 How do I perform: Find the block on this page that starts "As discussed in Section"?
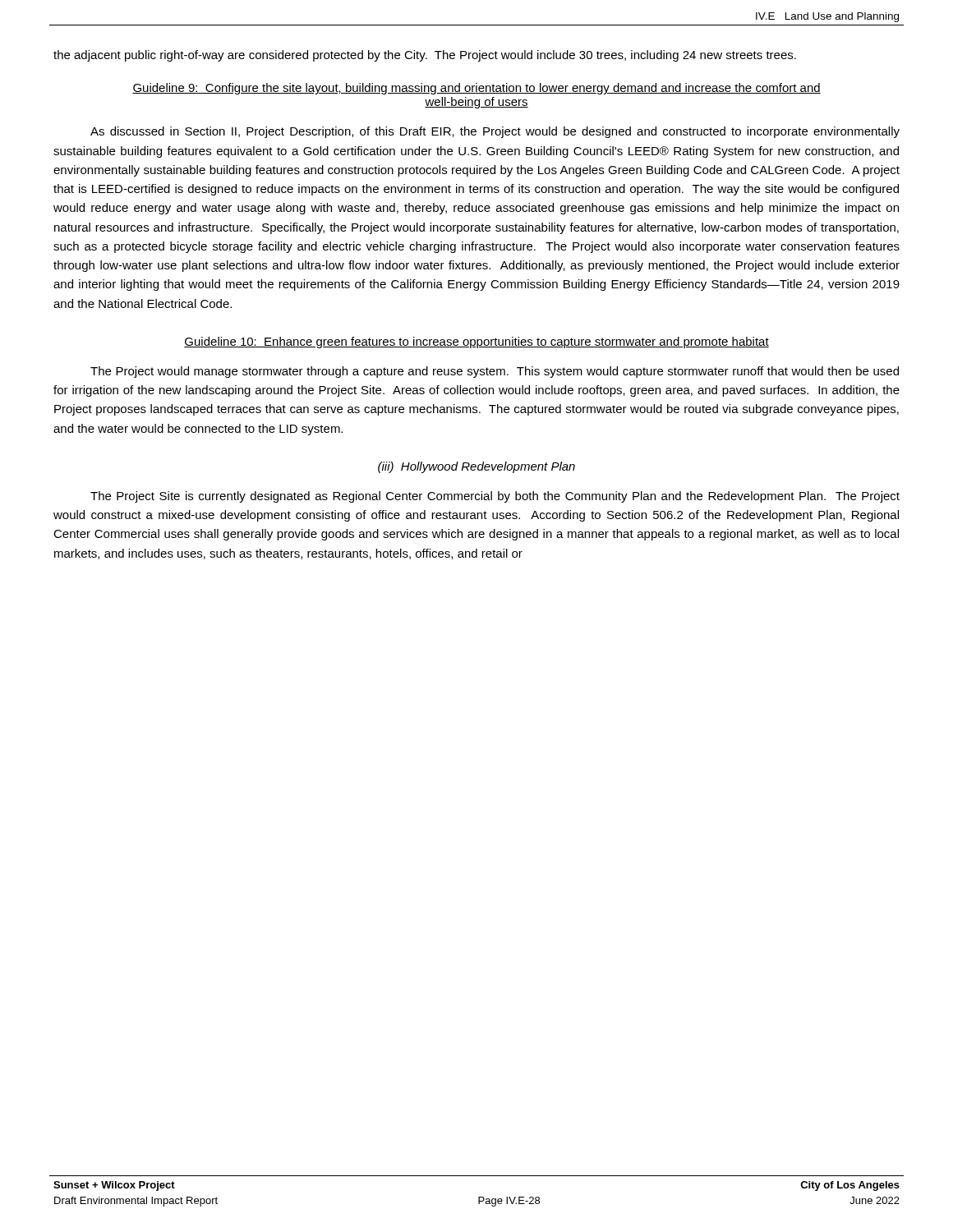pyautogui.click(x=476, y=217)
